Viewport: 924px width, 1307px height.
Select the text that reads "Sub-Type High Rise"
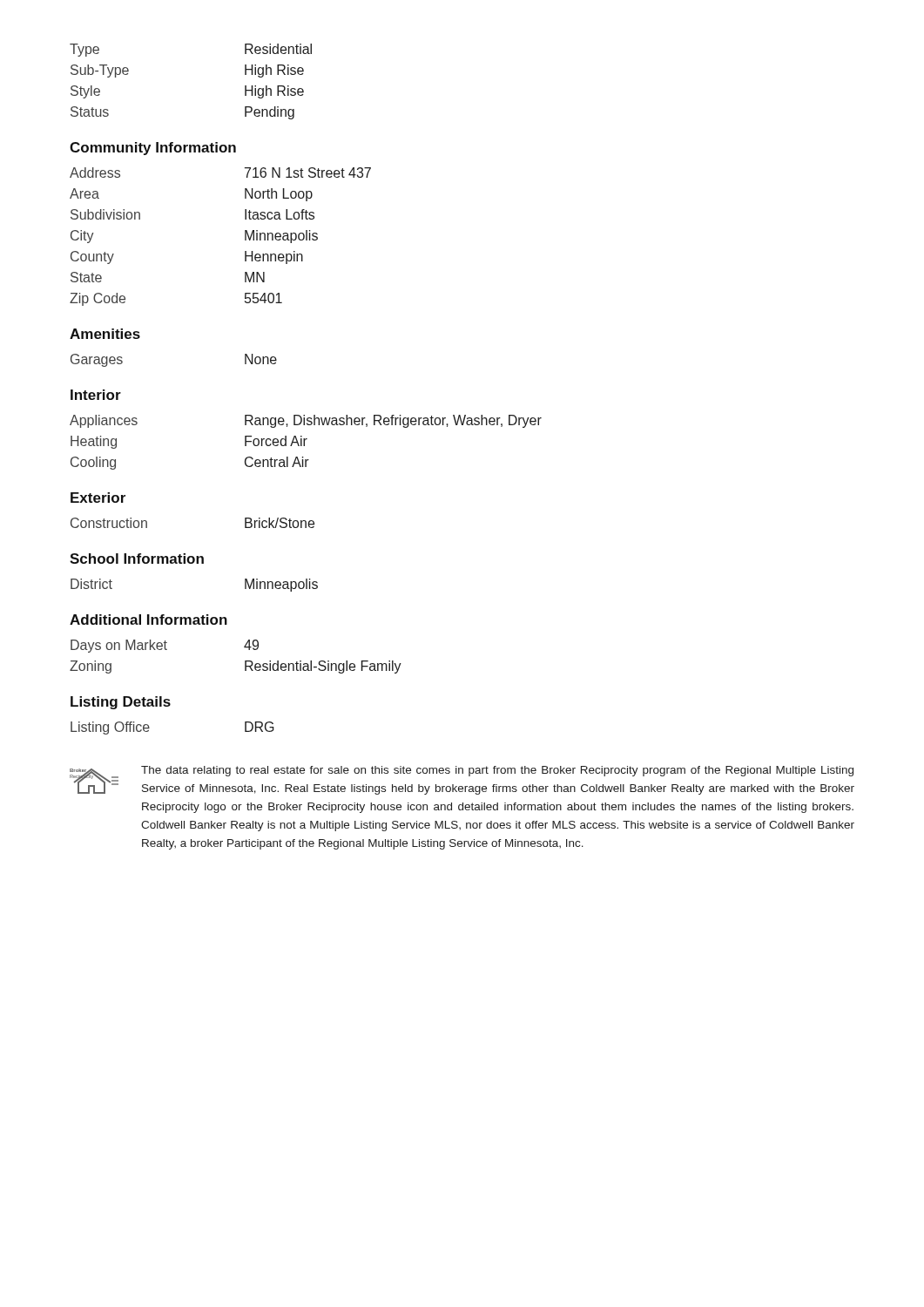click(x=108, y=71)
